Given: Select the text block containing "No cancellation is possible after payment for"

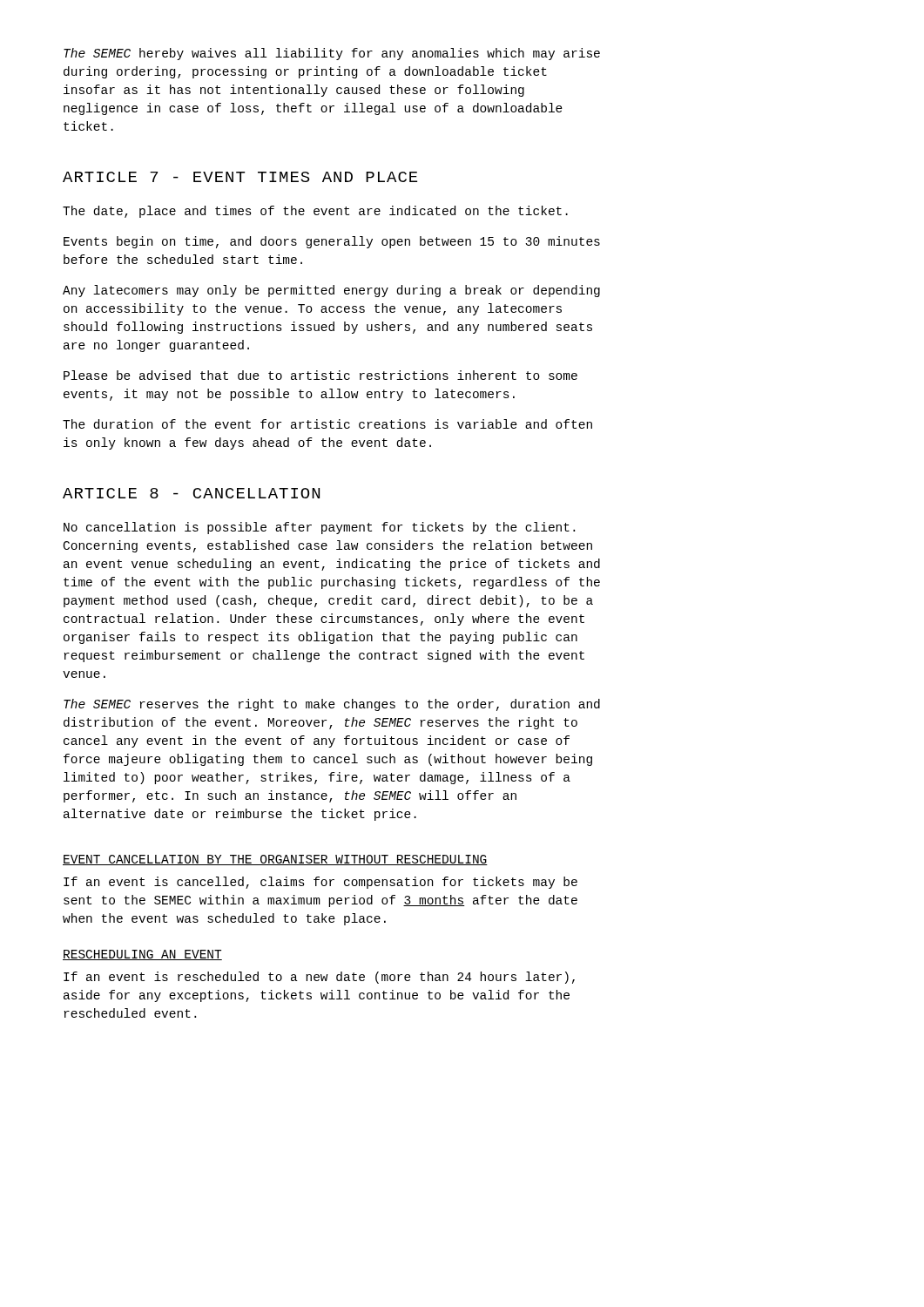Looking at the screenshot, I should 332,601.
